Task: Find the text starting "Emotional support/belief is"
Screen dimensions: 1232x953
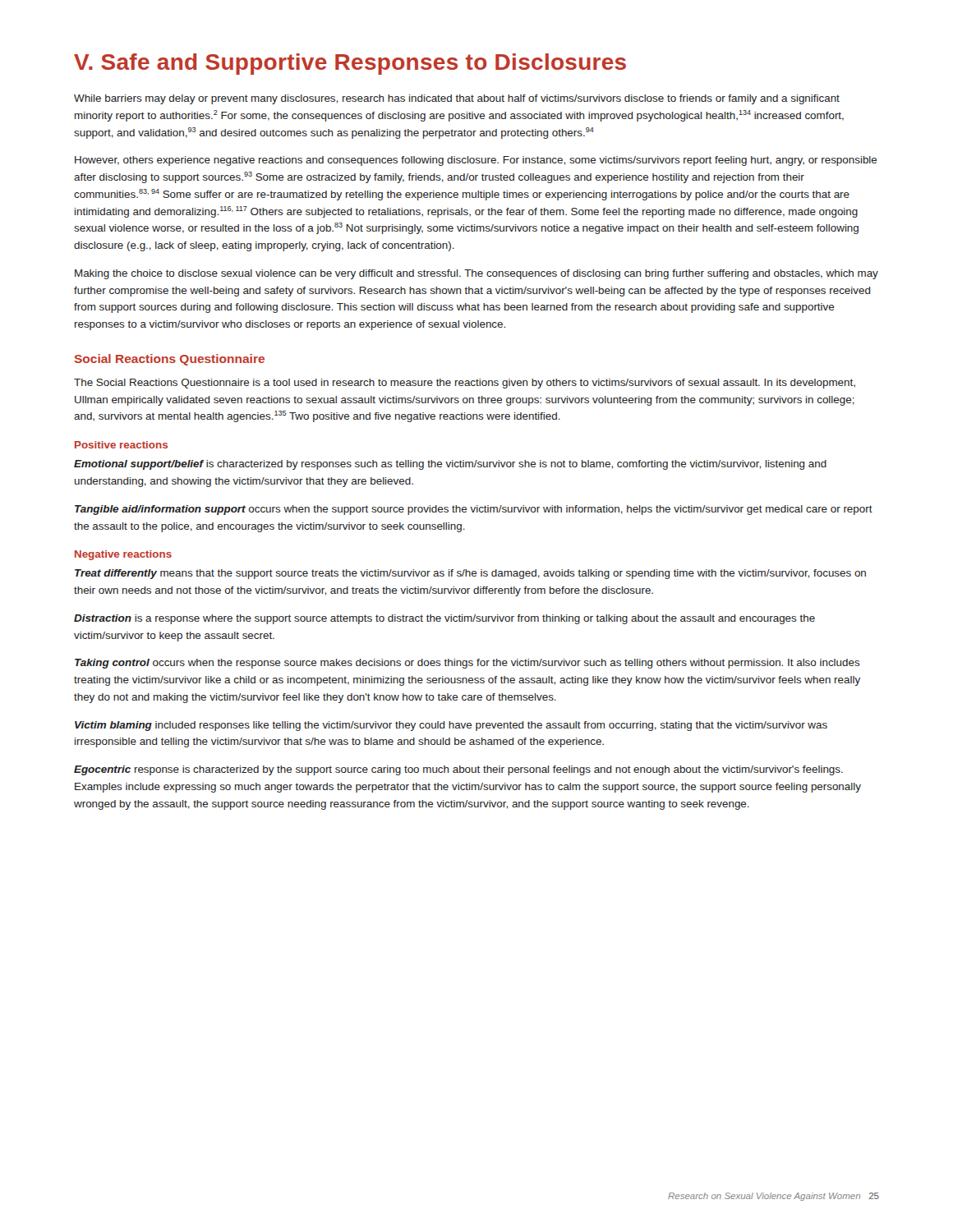Action: pyautogui.click(x=476, y=473)
